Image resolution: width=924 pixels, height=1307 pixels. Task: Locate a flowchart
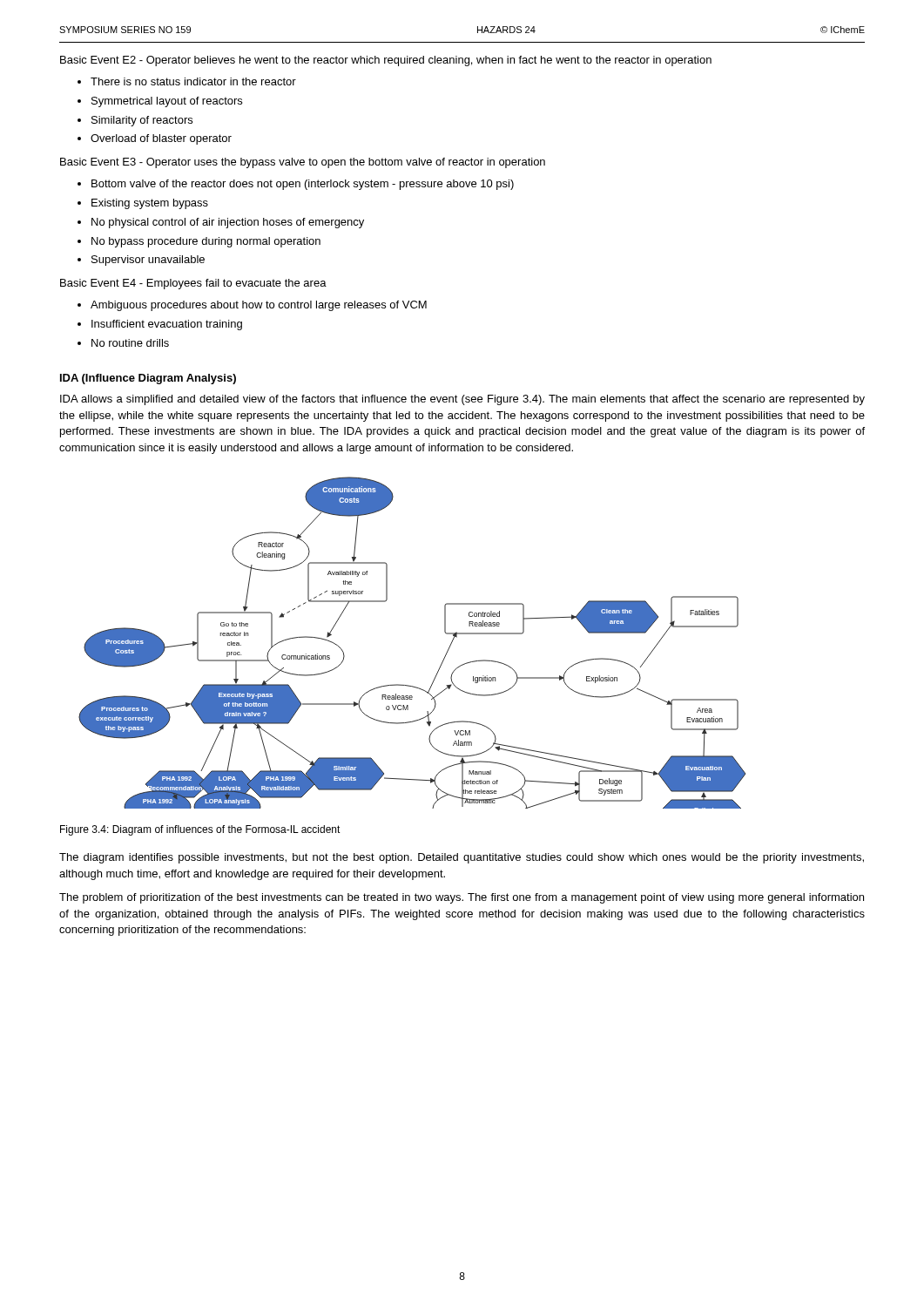[462, 640]
